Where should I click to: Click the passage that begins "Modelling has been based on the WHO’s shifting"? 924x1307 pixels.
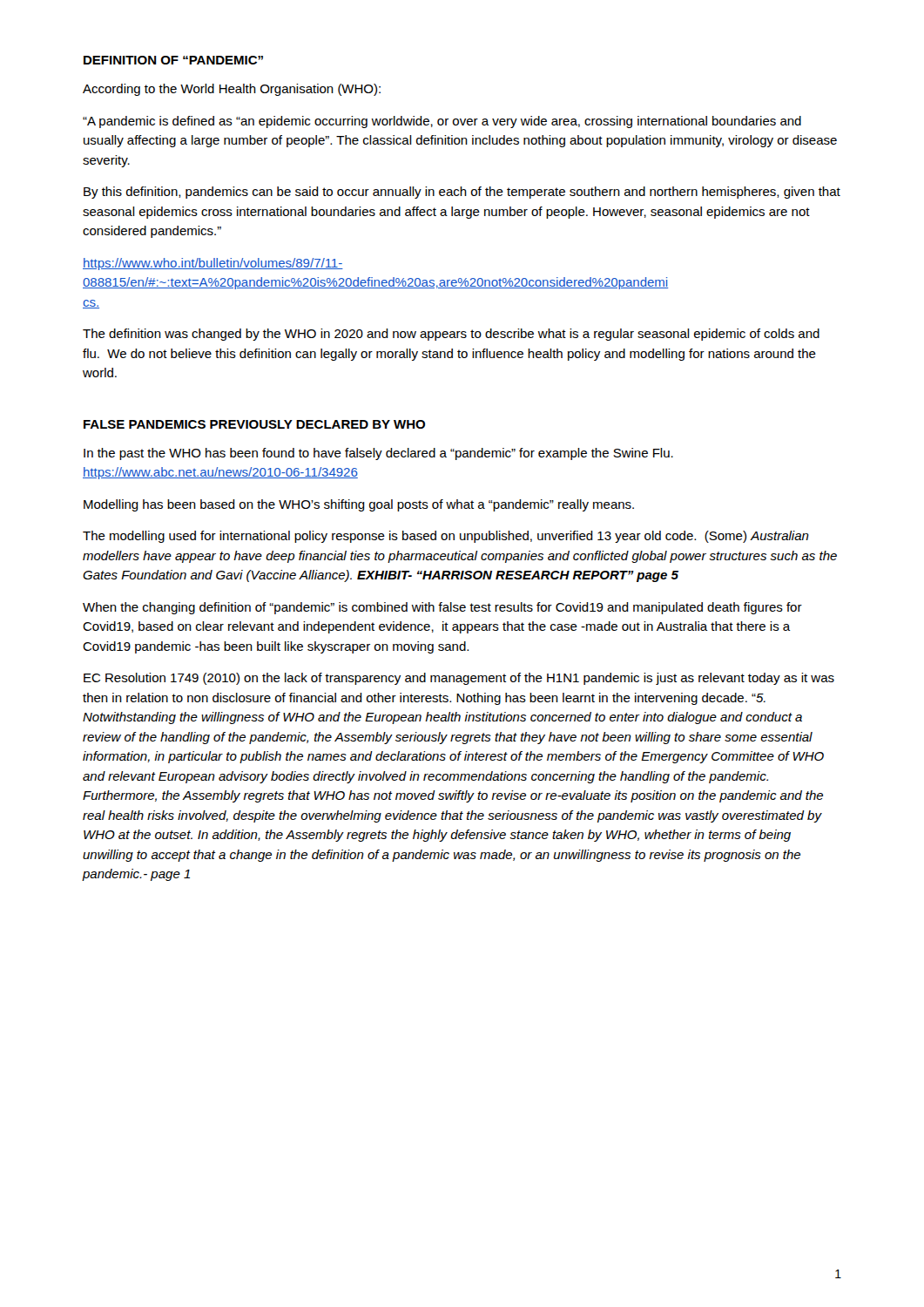(x=359, y=504)
